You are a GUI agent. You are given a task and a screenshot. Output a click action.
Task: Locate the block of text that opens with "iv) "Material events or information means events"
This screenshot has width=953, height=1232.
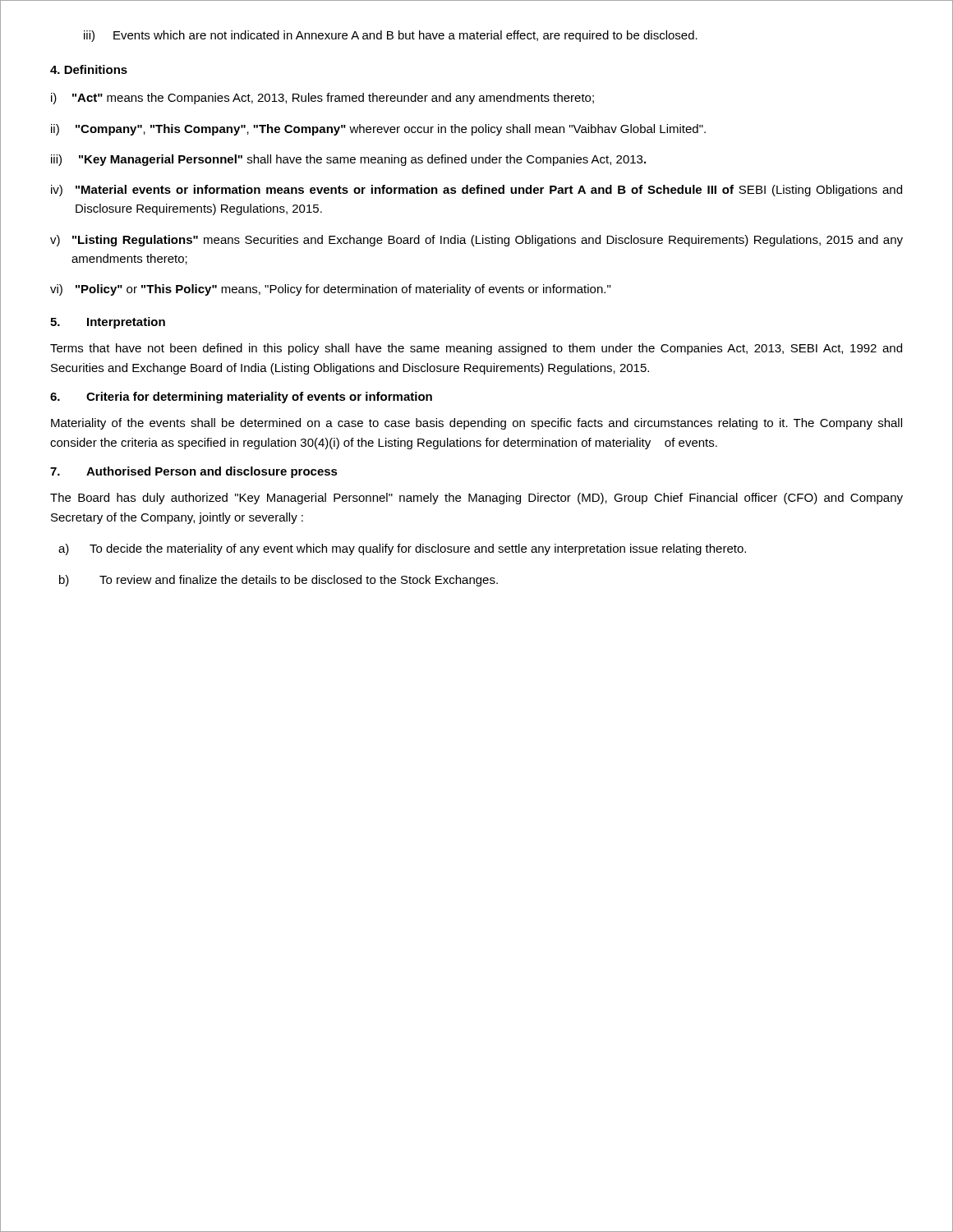[x=476, y=199]
